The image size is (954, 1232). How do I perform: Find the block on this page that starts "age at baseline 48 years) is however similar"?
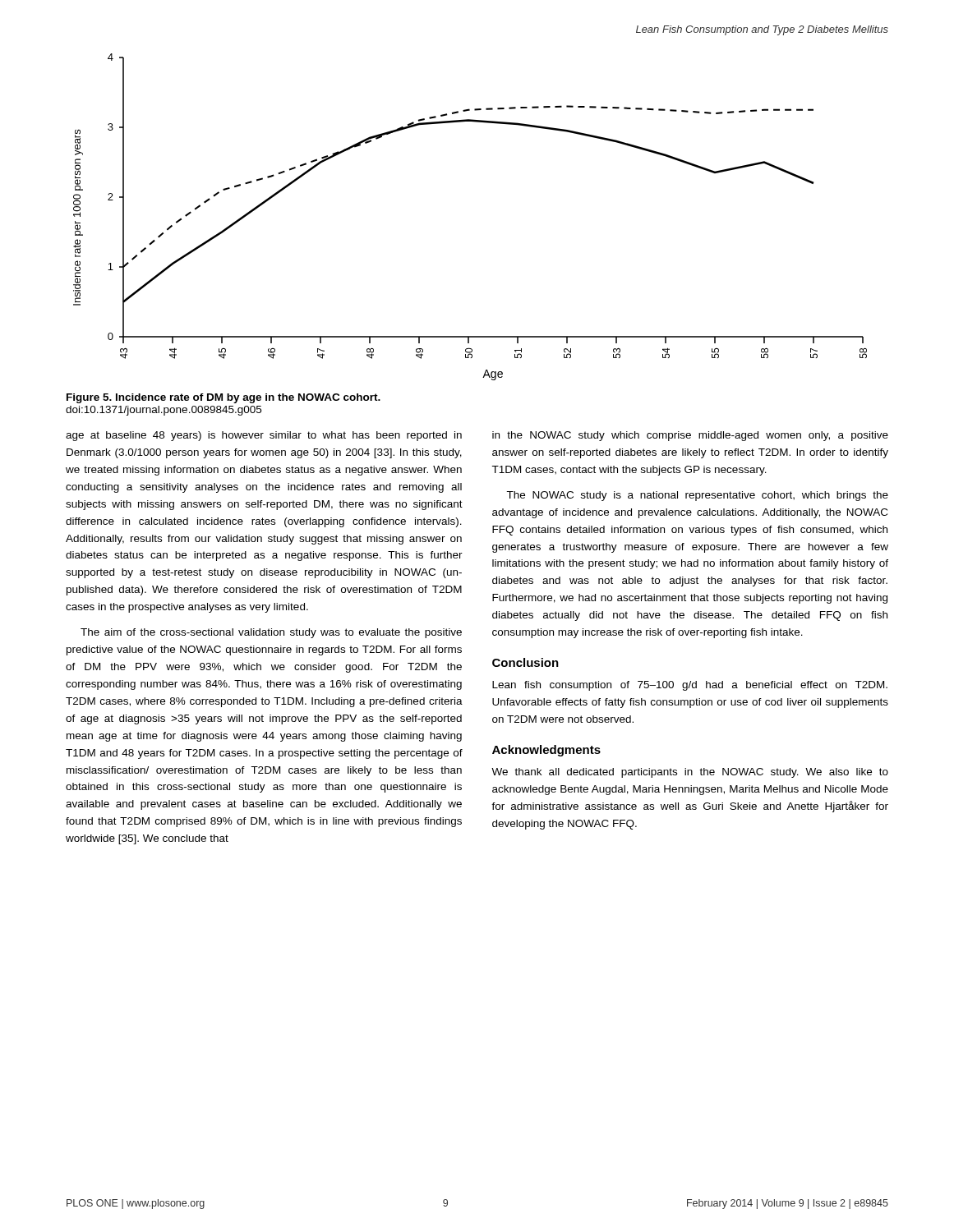coord(264,637)
